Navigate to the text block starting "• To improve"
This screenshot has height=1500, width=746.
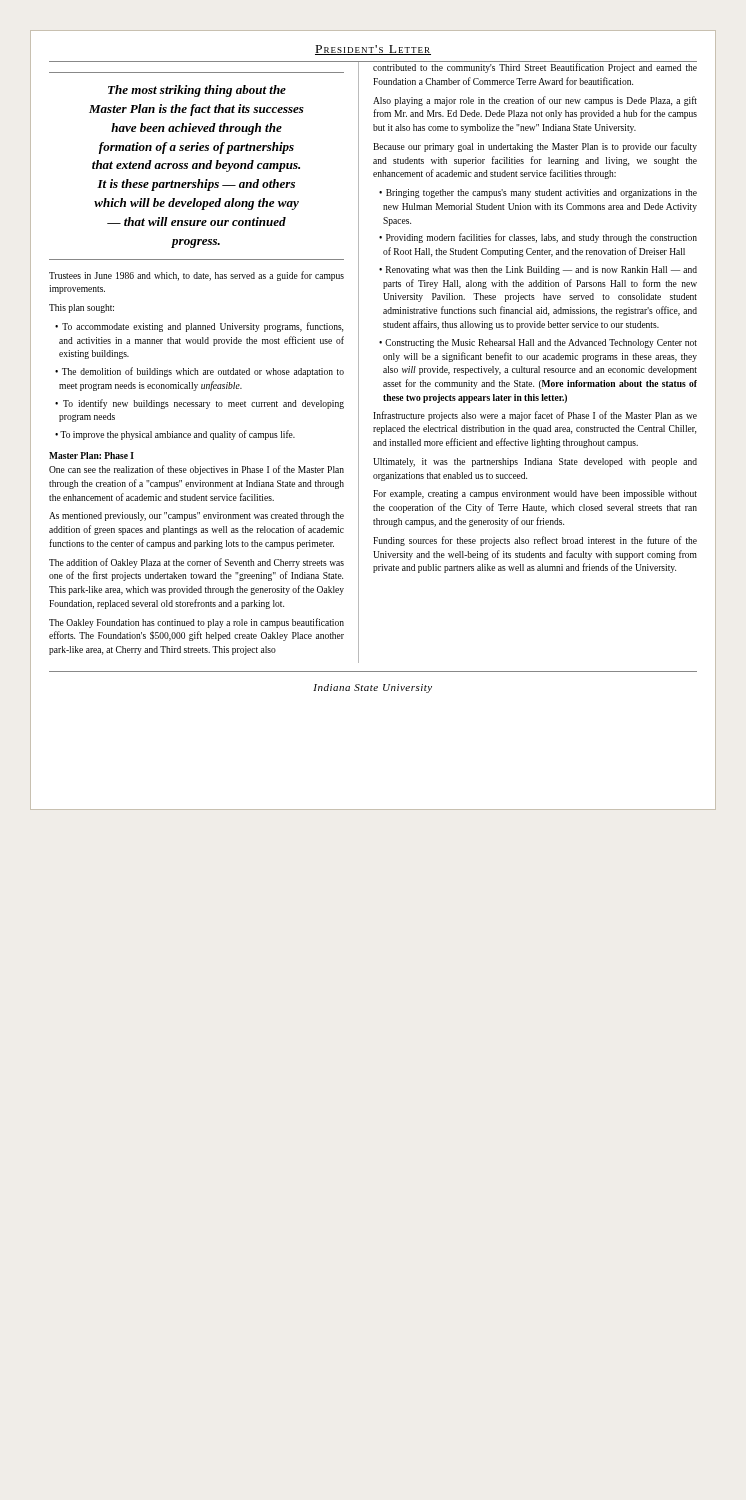tap(175, 435)
